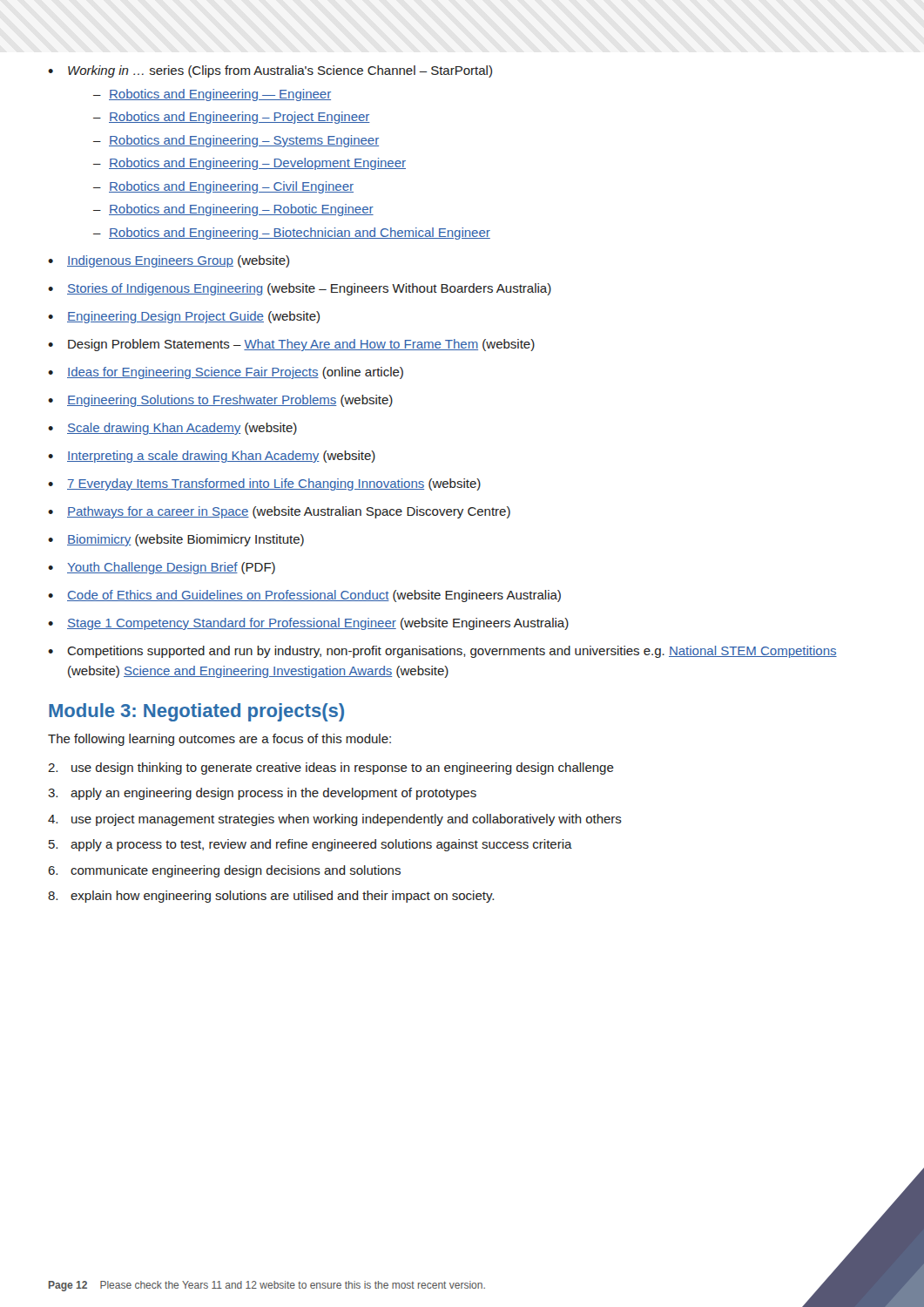Viewport: 924px width, 1307px height.
Task: Point to the block beginning "• Youth Challenge"
Action: [162, 568]
